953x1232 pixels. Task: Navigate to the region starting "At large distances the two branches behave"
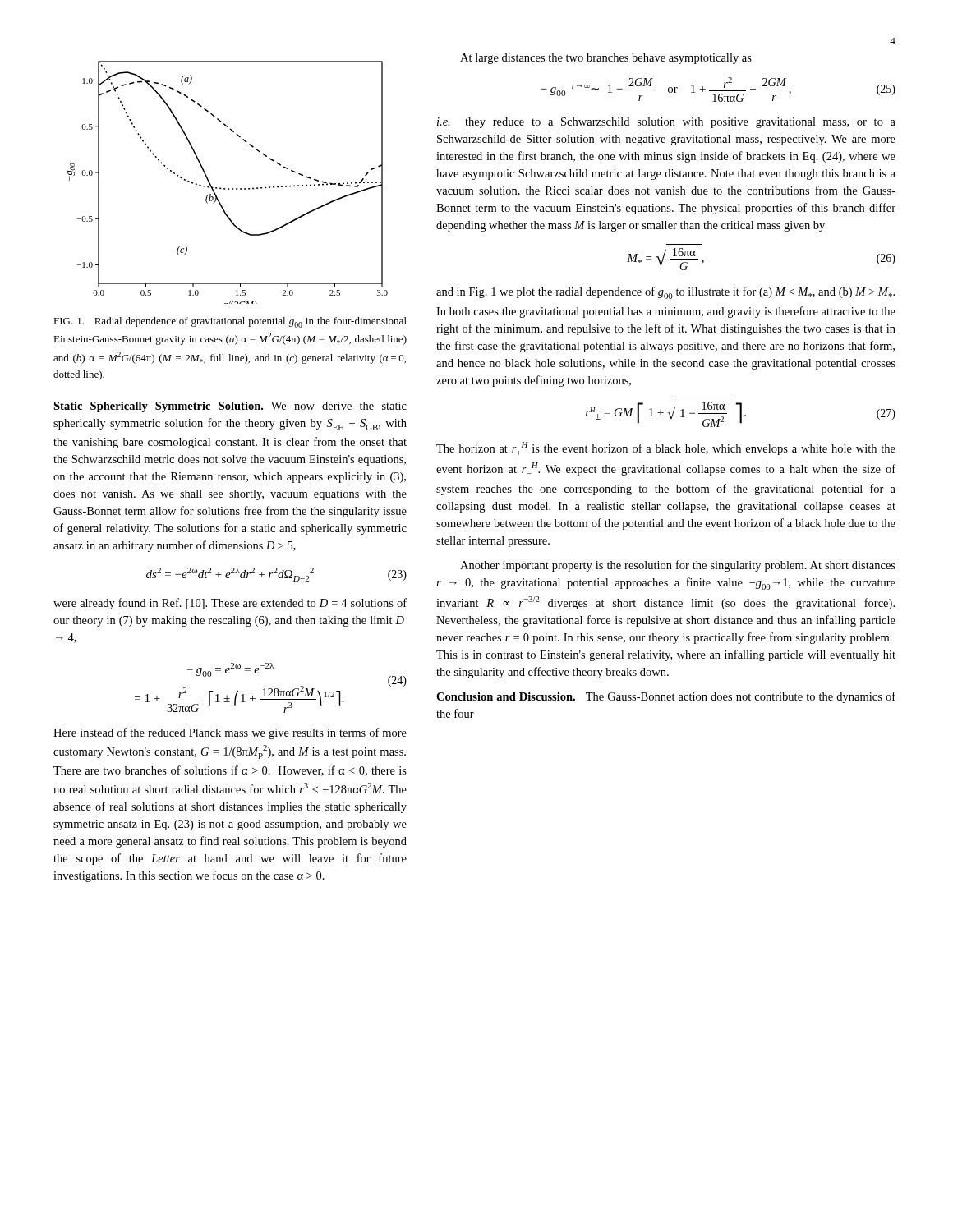[x=666, y=58]
